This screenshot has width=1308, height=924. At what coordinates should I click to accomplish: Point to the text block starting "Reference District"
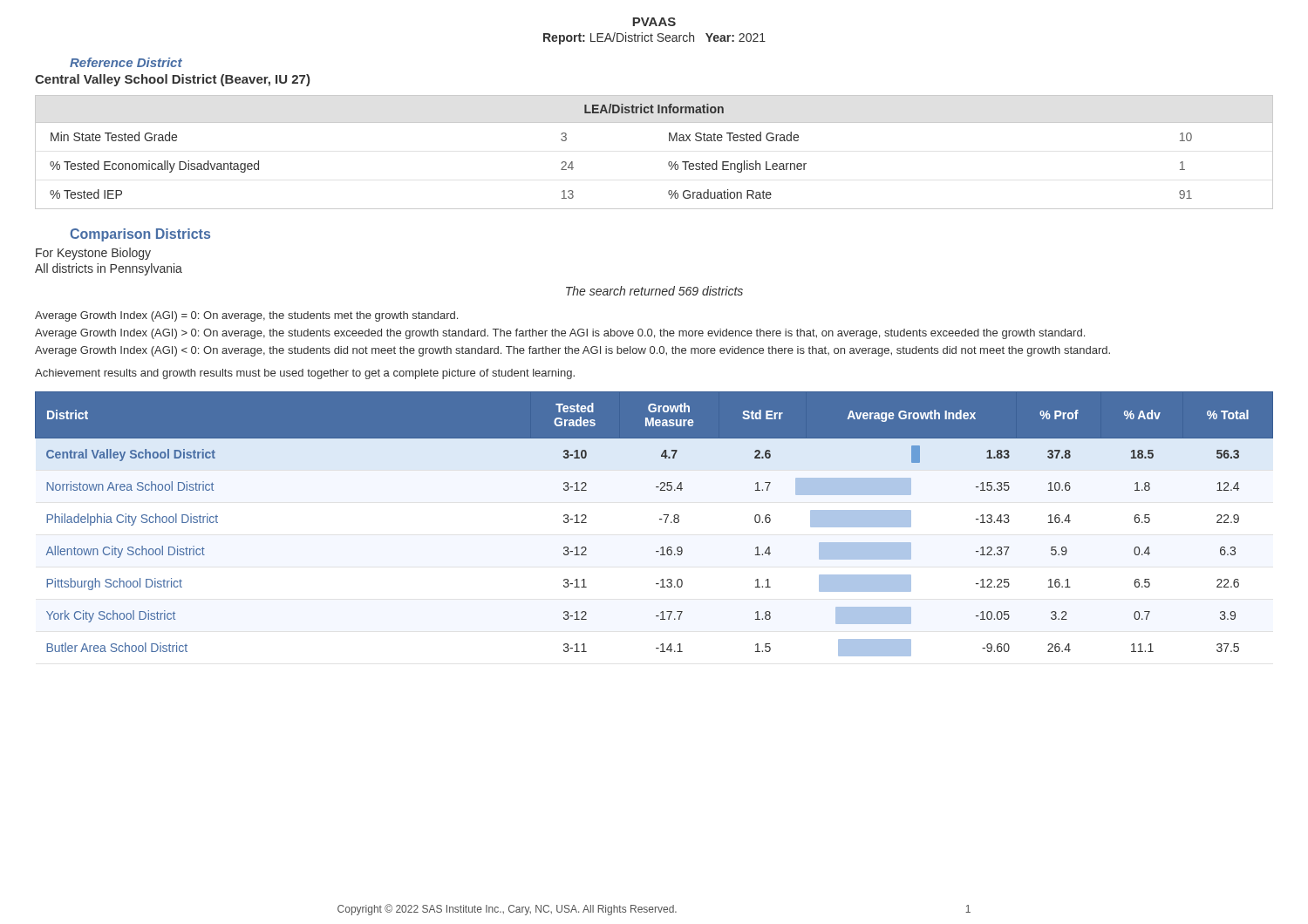[126, 62]
